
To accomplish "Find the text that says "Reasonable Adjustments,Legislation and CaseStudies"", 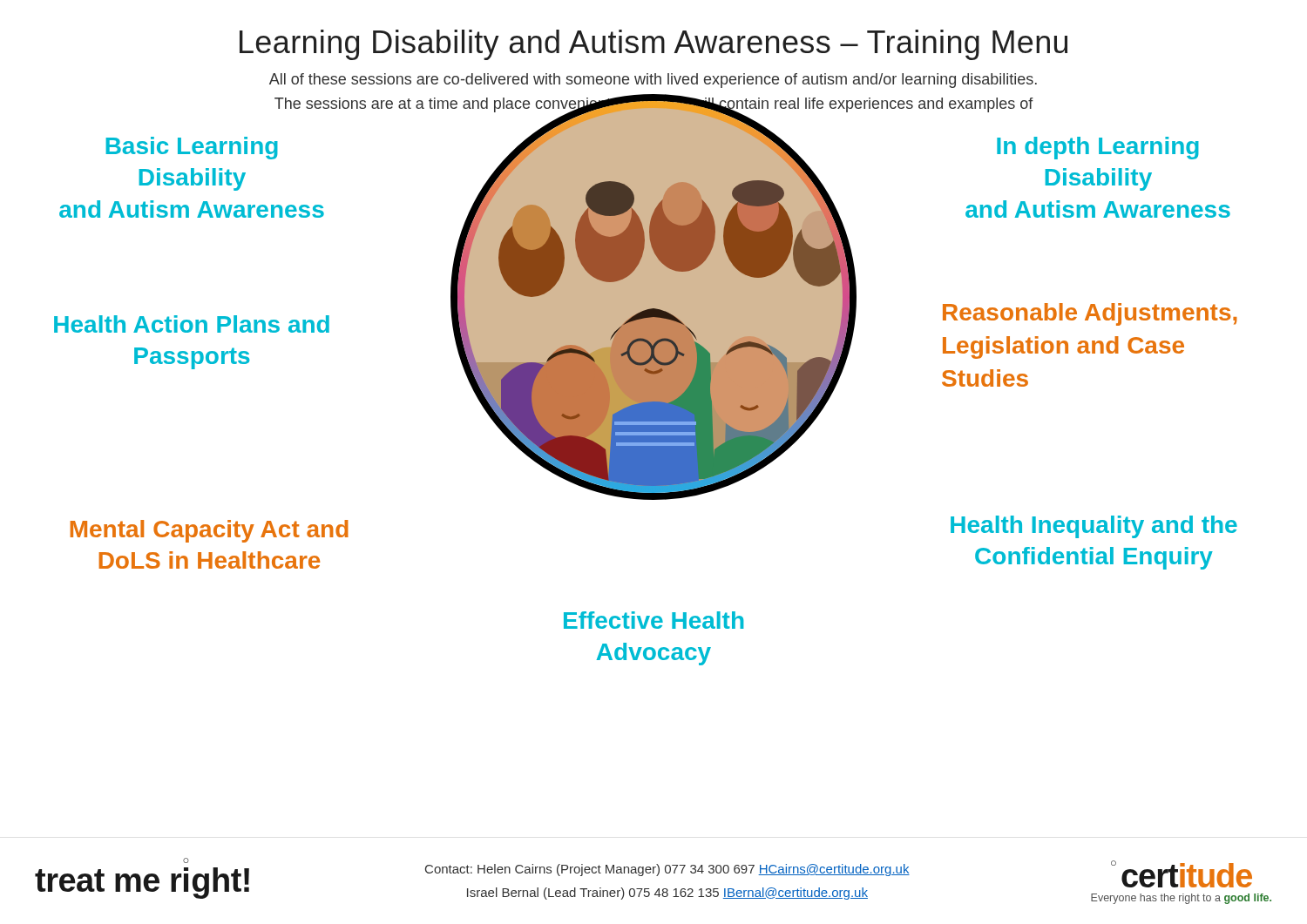I will (x=1090, y=345).
